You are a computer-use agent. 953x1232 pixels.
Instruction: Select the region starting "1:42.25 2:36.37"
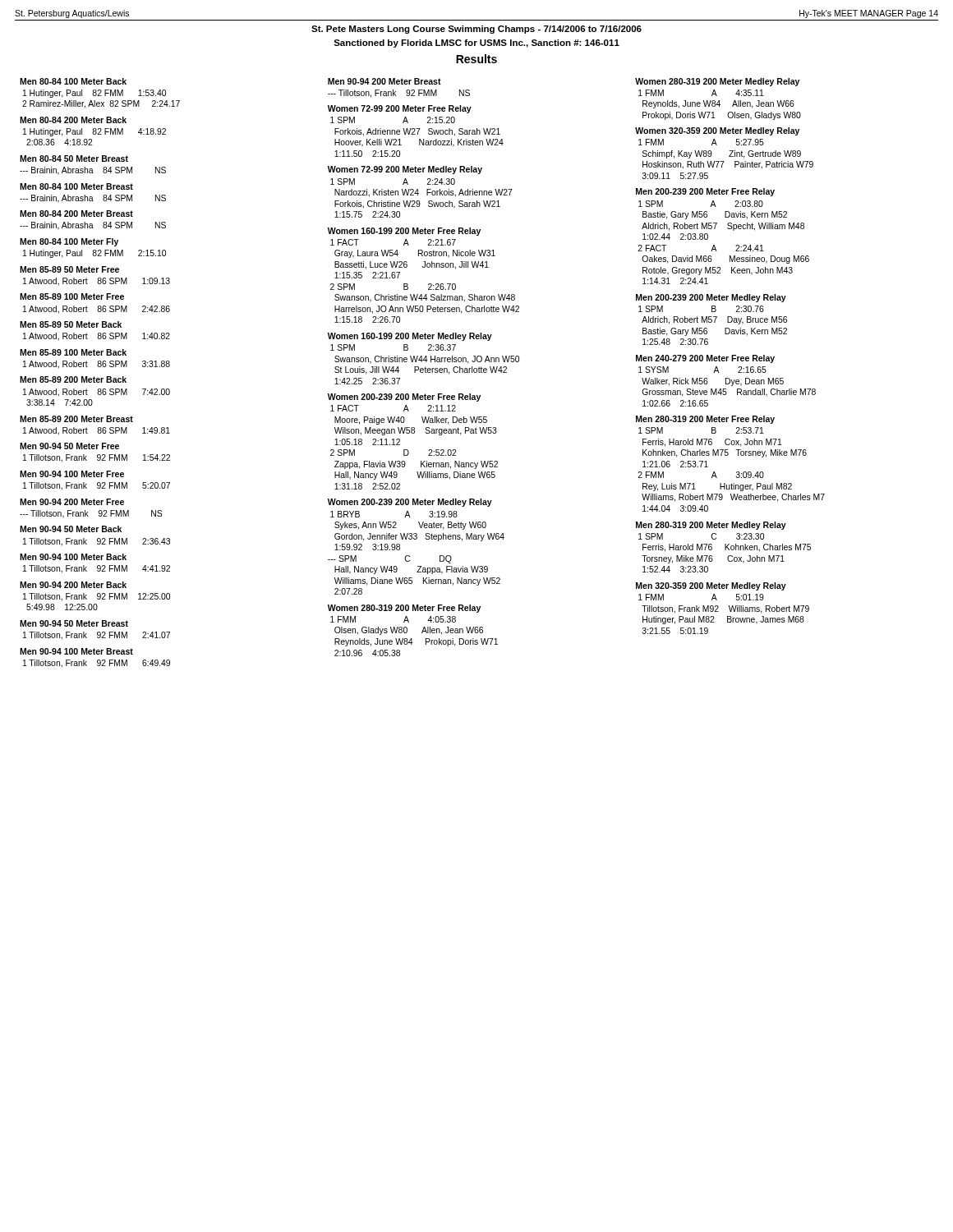(367, 381)
